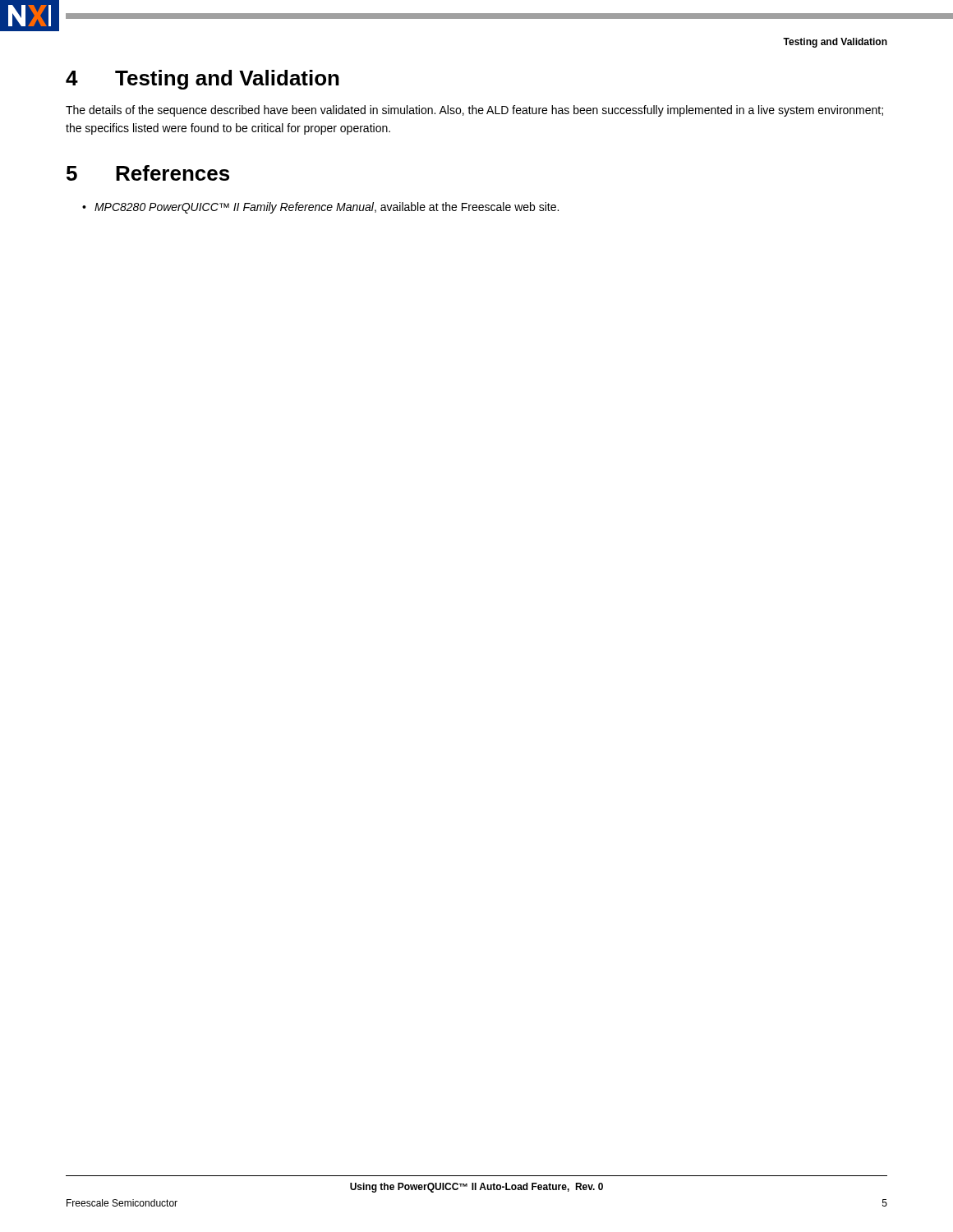Point to the region starting "• MPC8280 PowerQUICC™"

tap(321, 207)
